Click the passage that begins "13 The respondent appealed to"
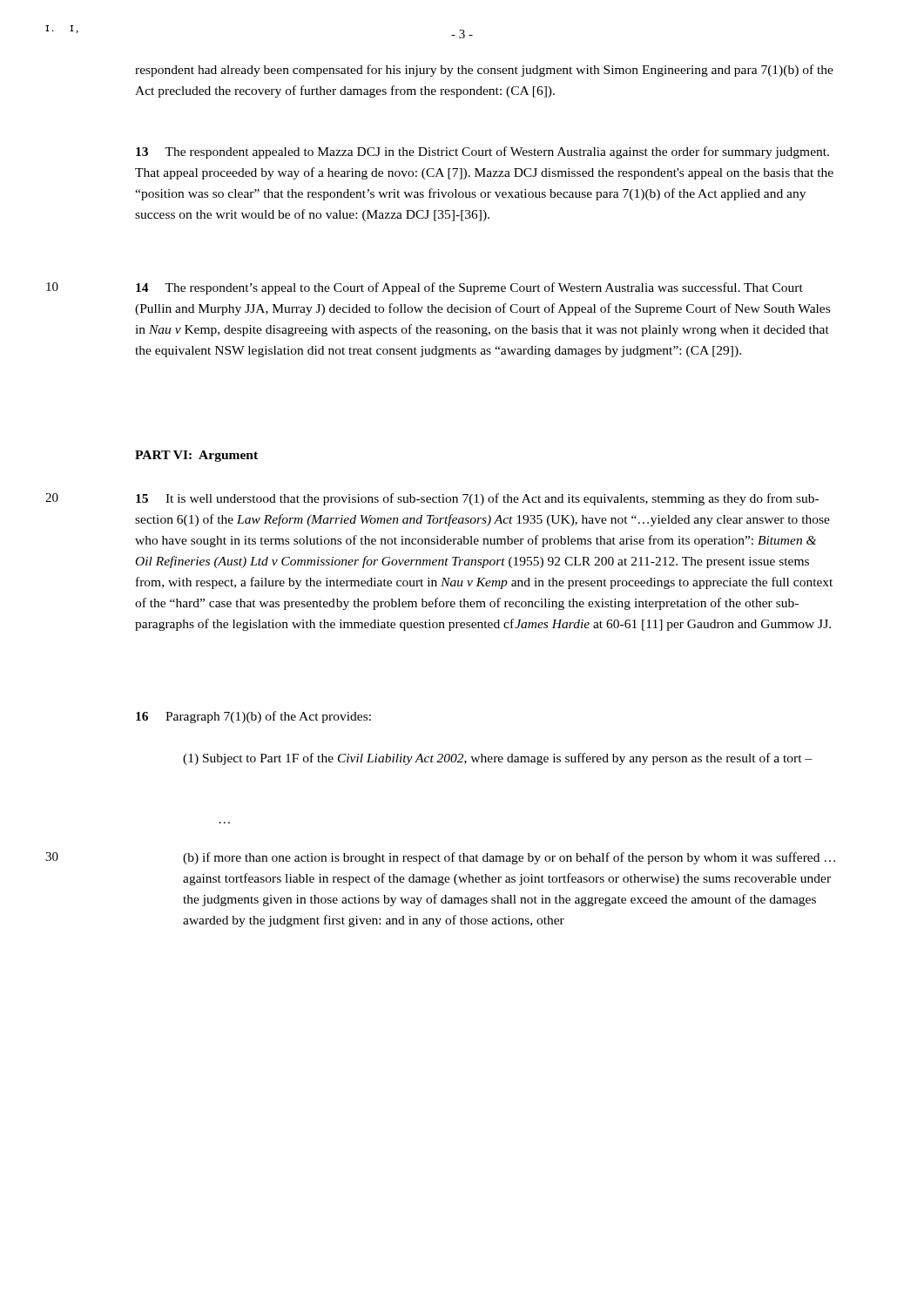924x1307 pixels. pyautogui.click(x=484, y=183)
